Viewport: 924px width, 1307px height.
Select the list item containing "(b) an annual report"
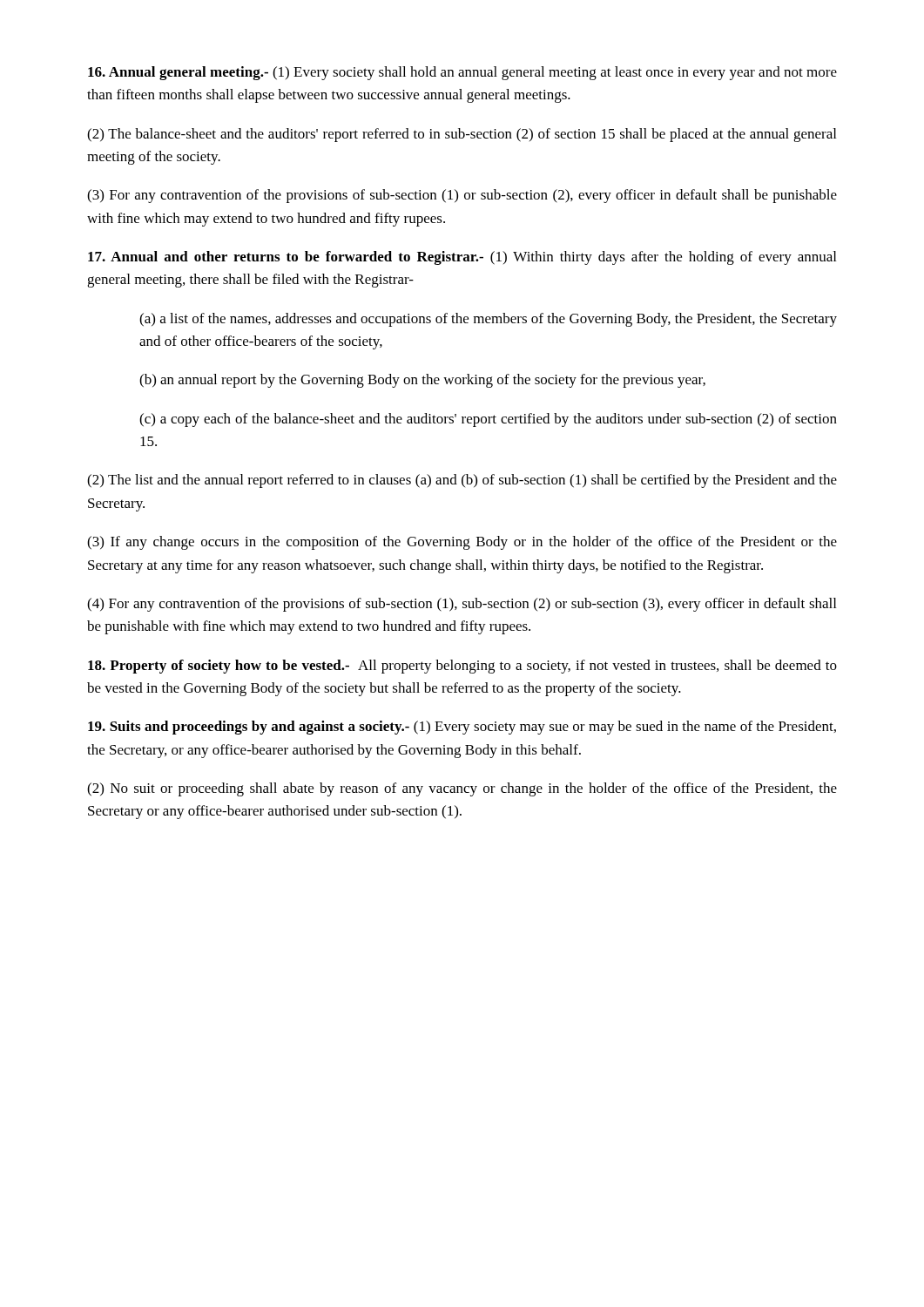(x=423, y=380)
